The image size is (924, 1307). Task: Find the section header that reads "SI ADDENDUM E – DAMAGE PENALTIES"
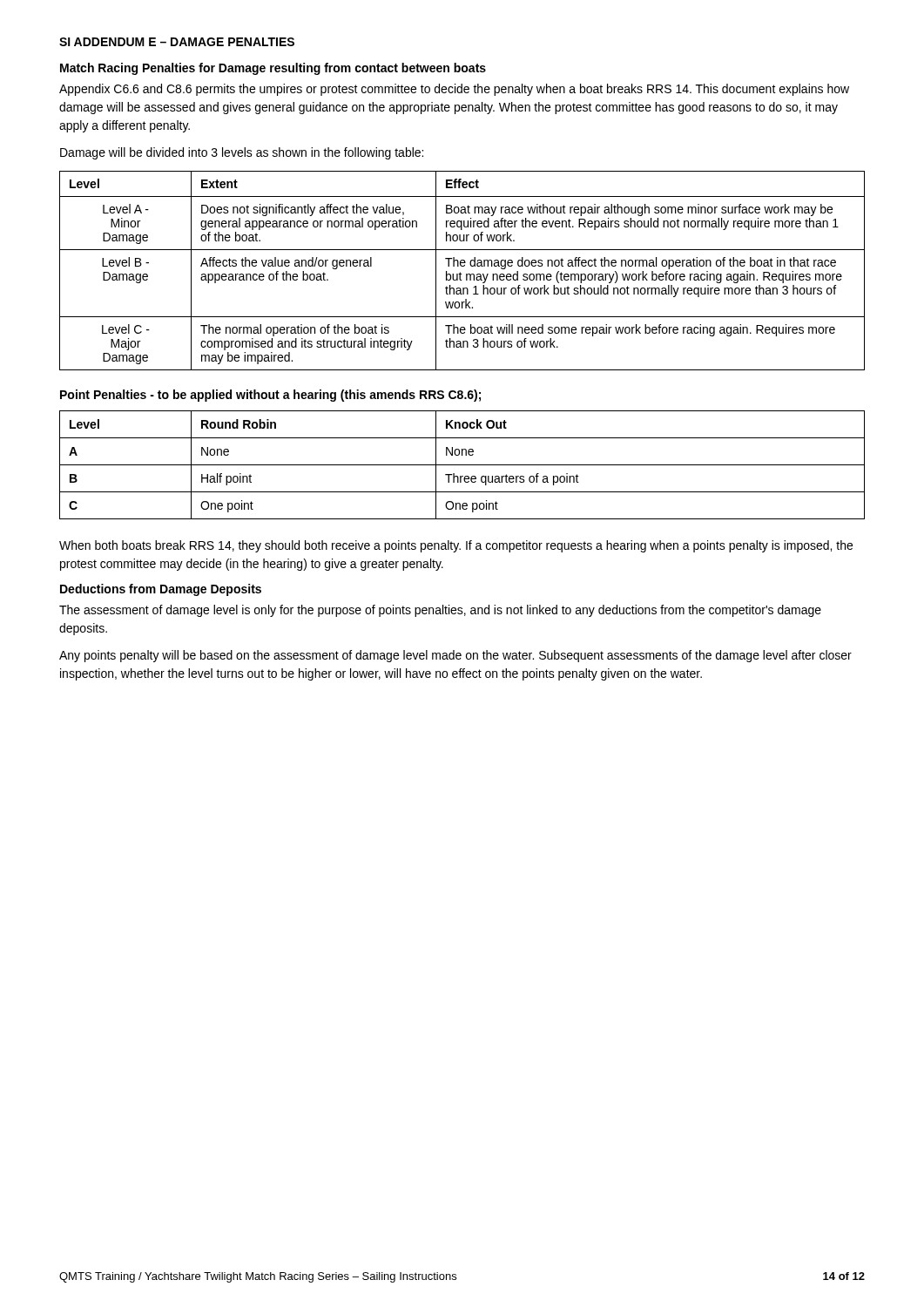[x=177, y=42]
